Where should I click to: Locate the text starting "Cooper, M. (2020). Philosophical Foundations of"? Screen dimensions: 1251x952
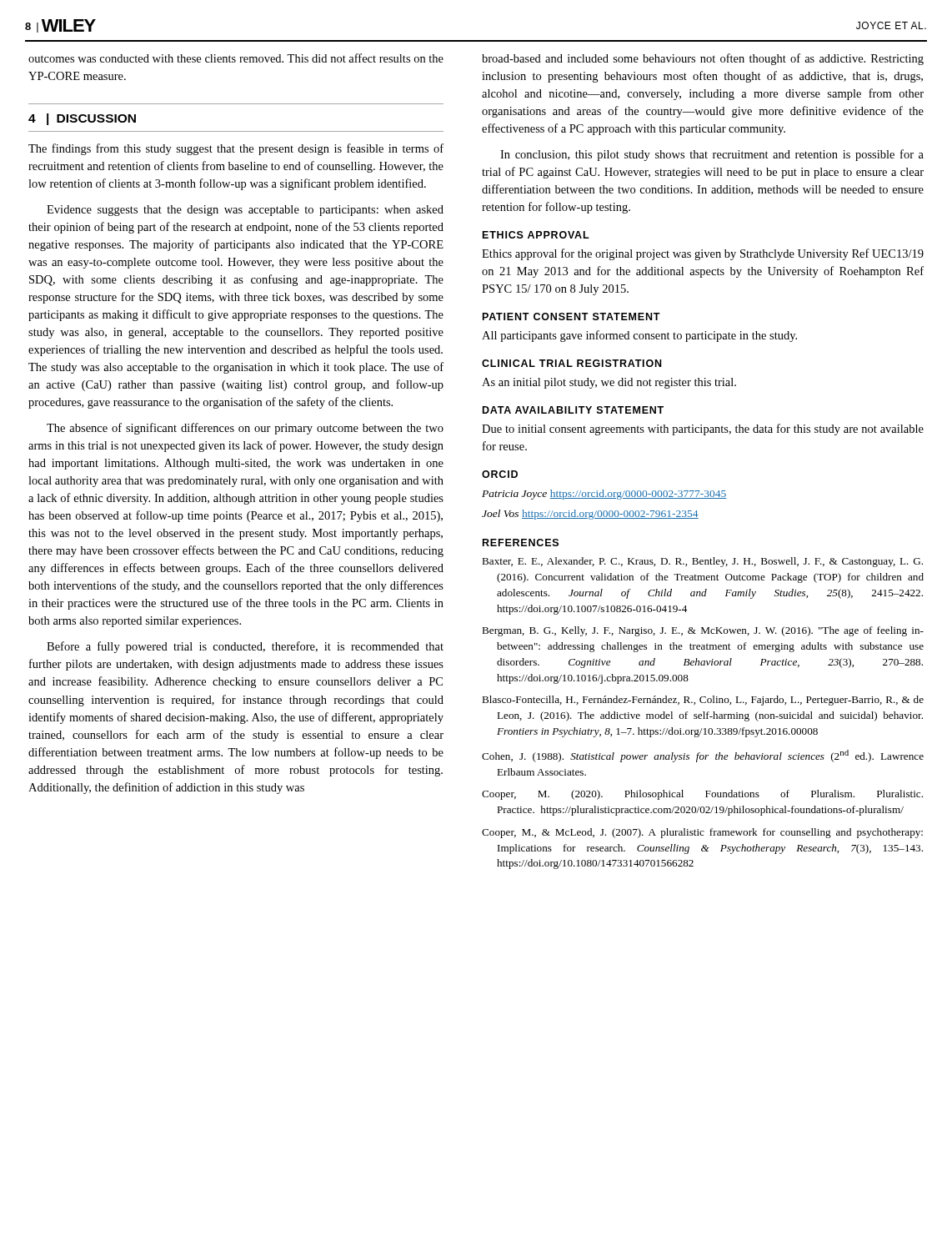703,802
